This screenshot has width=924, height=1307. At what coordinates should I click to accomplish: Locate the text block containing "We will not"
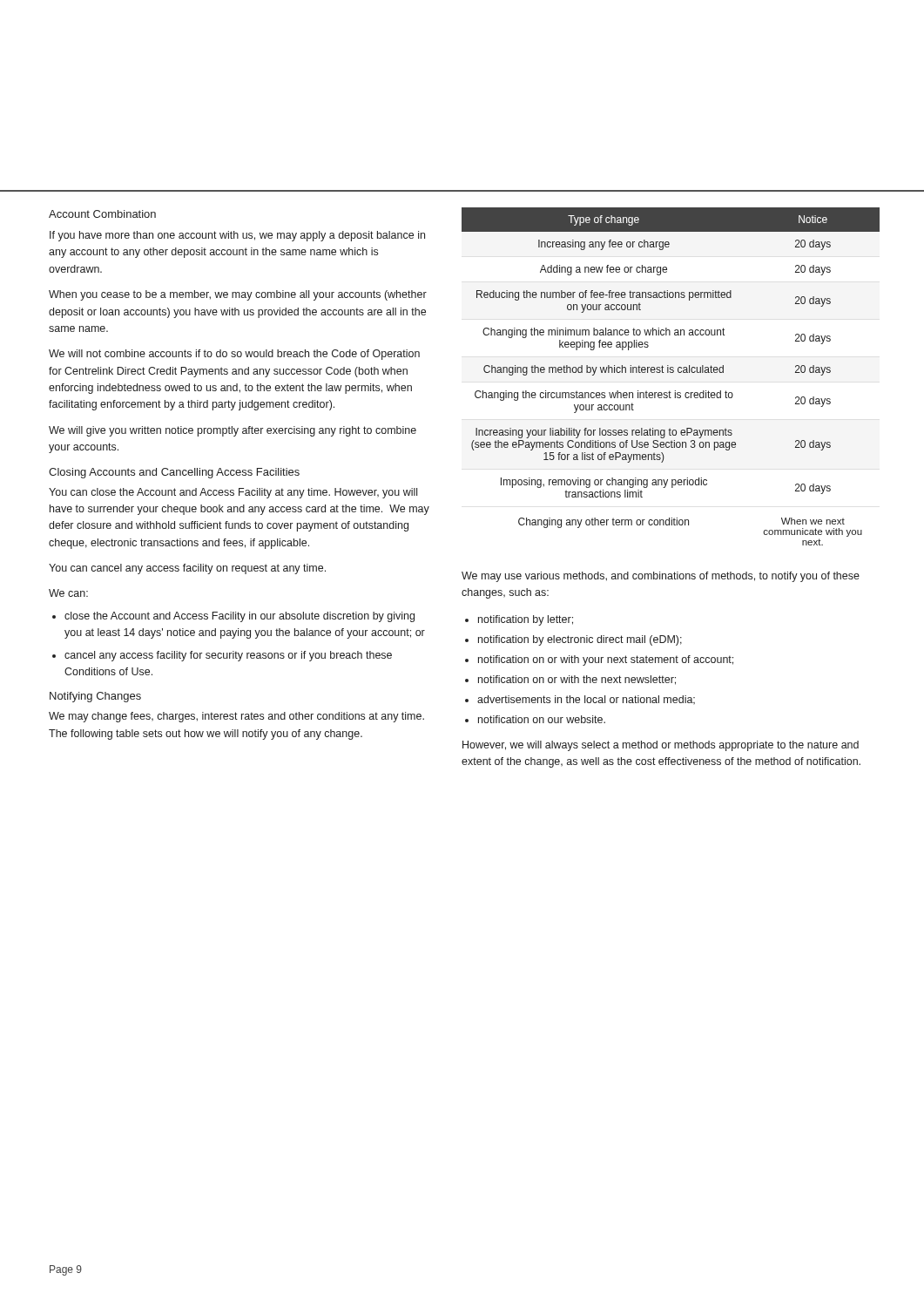pos(234,379)
